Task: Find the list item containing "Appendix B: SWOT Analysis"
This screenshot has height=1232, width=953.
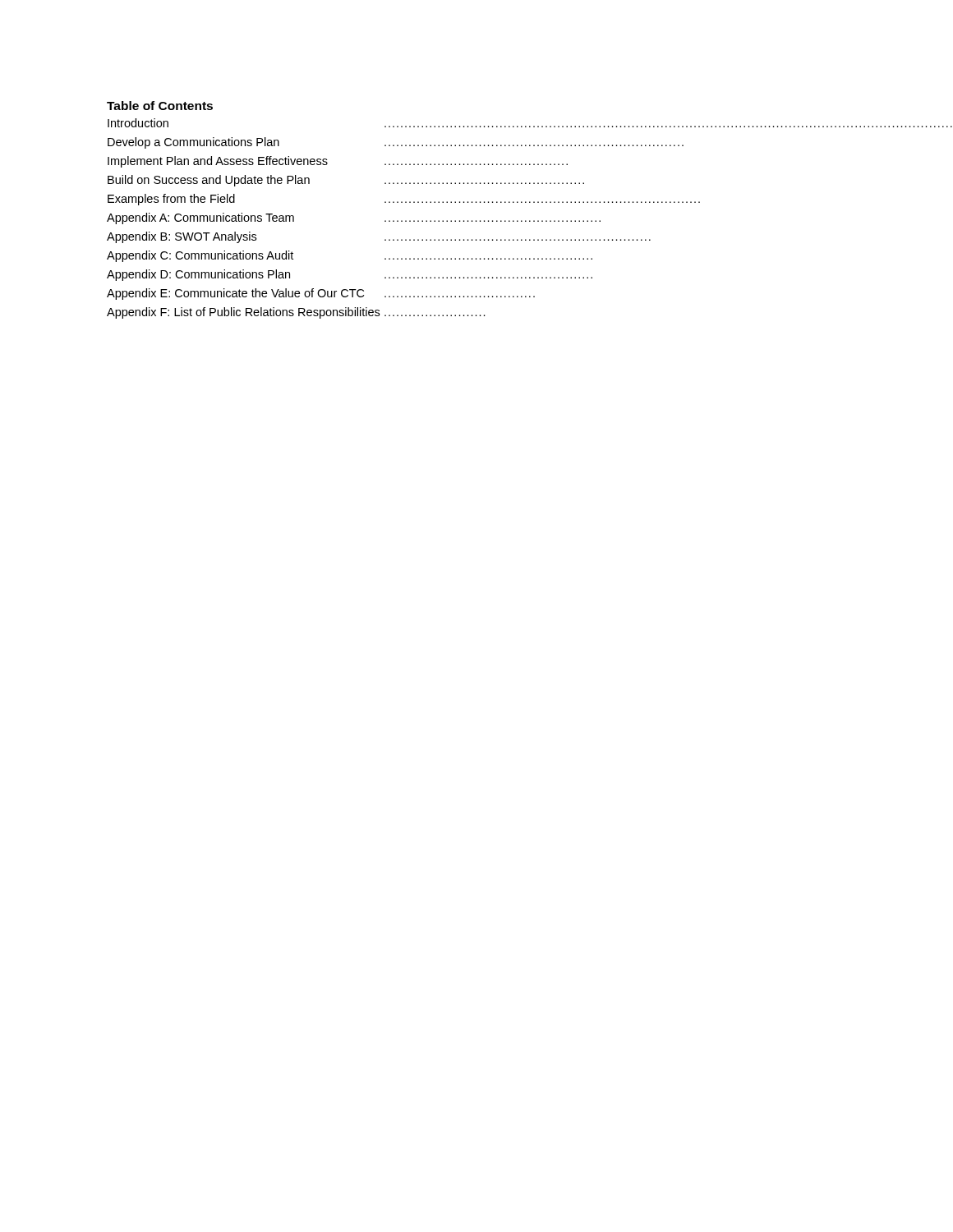Action: [x=530, y=236]
